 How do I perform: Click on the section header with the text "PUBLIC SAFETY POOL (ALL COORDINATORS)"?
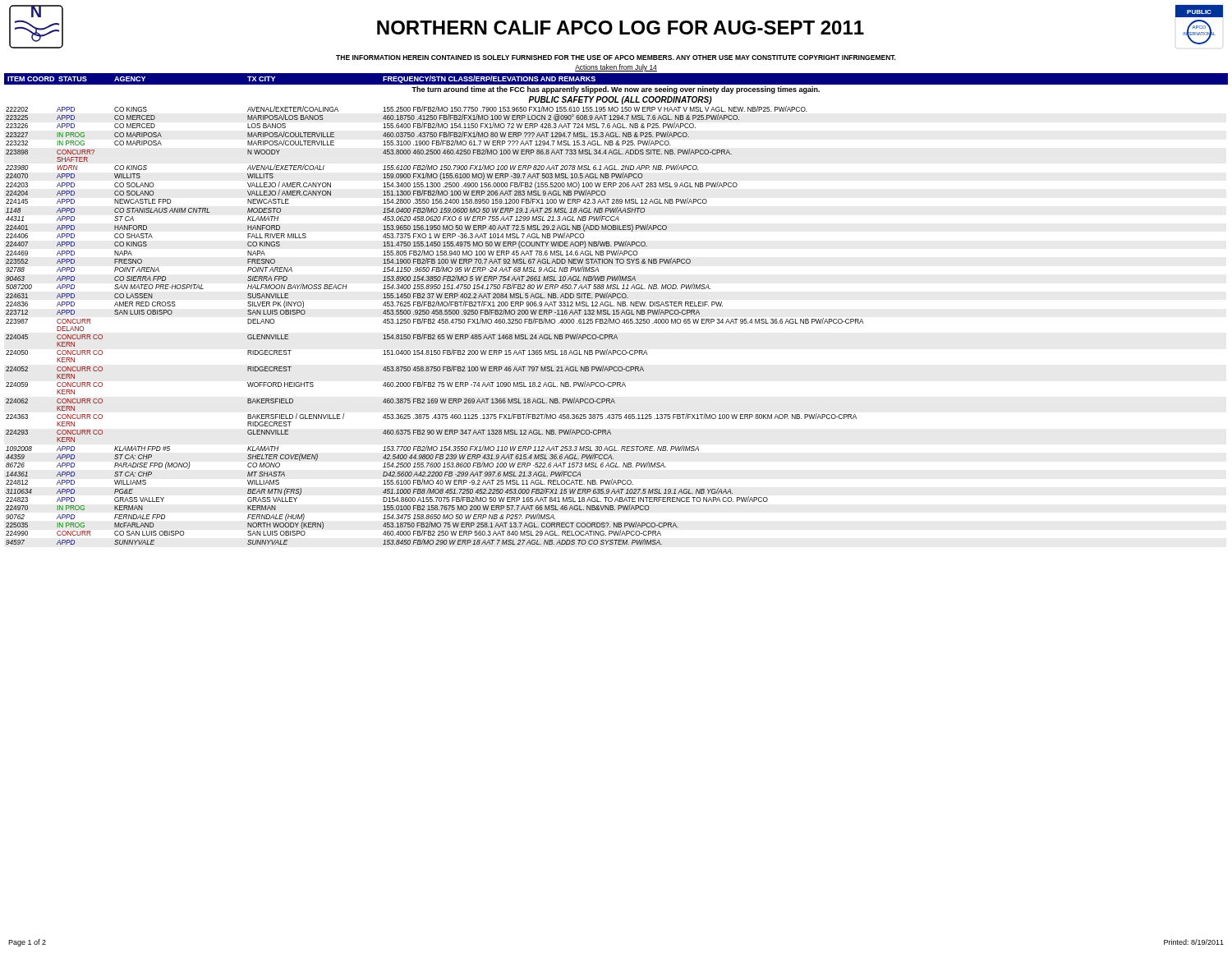pos(620,100)
